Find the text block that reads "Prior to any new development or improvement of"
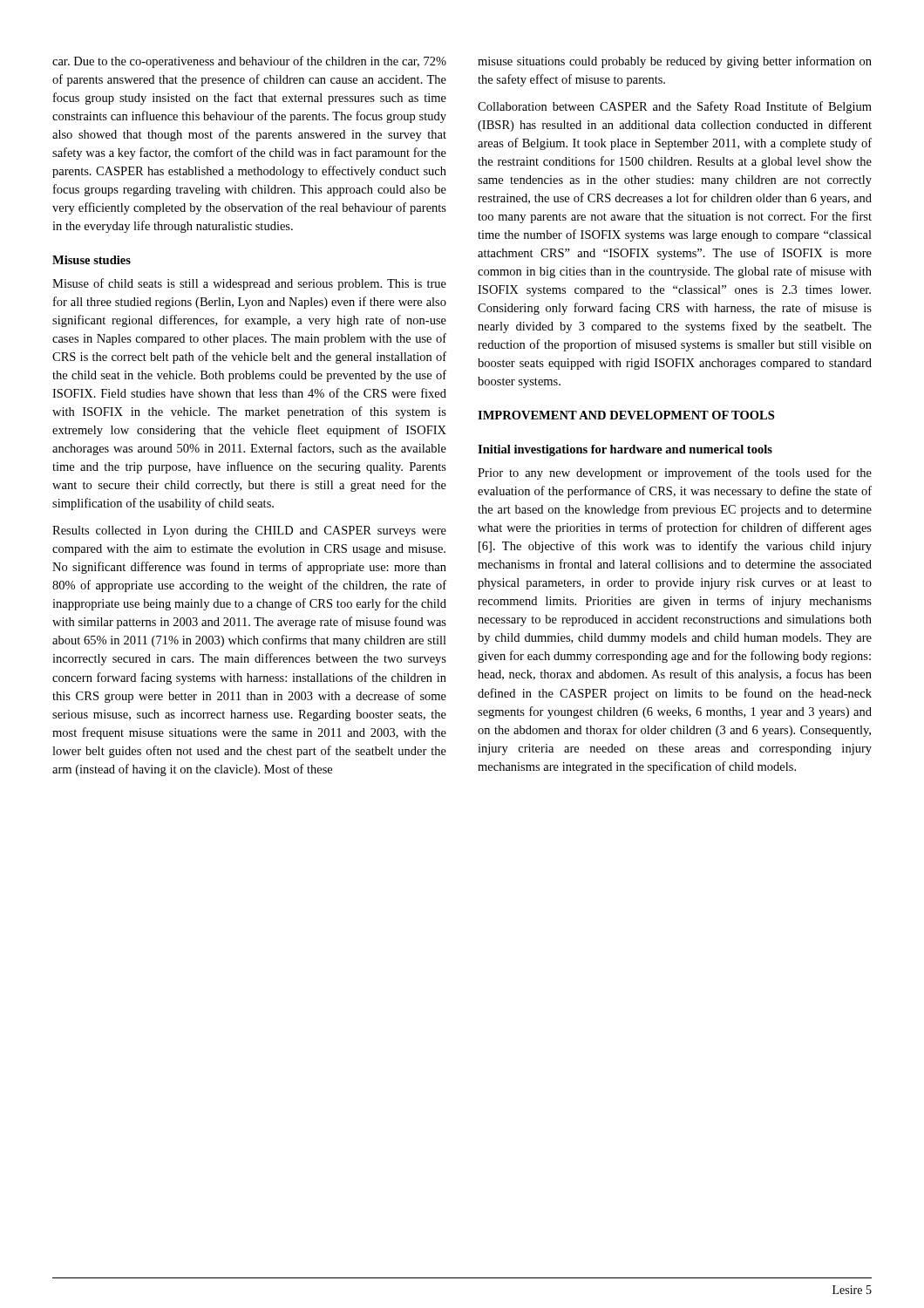This screenshot has width=924, height=1308. pos(675,620)
